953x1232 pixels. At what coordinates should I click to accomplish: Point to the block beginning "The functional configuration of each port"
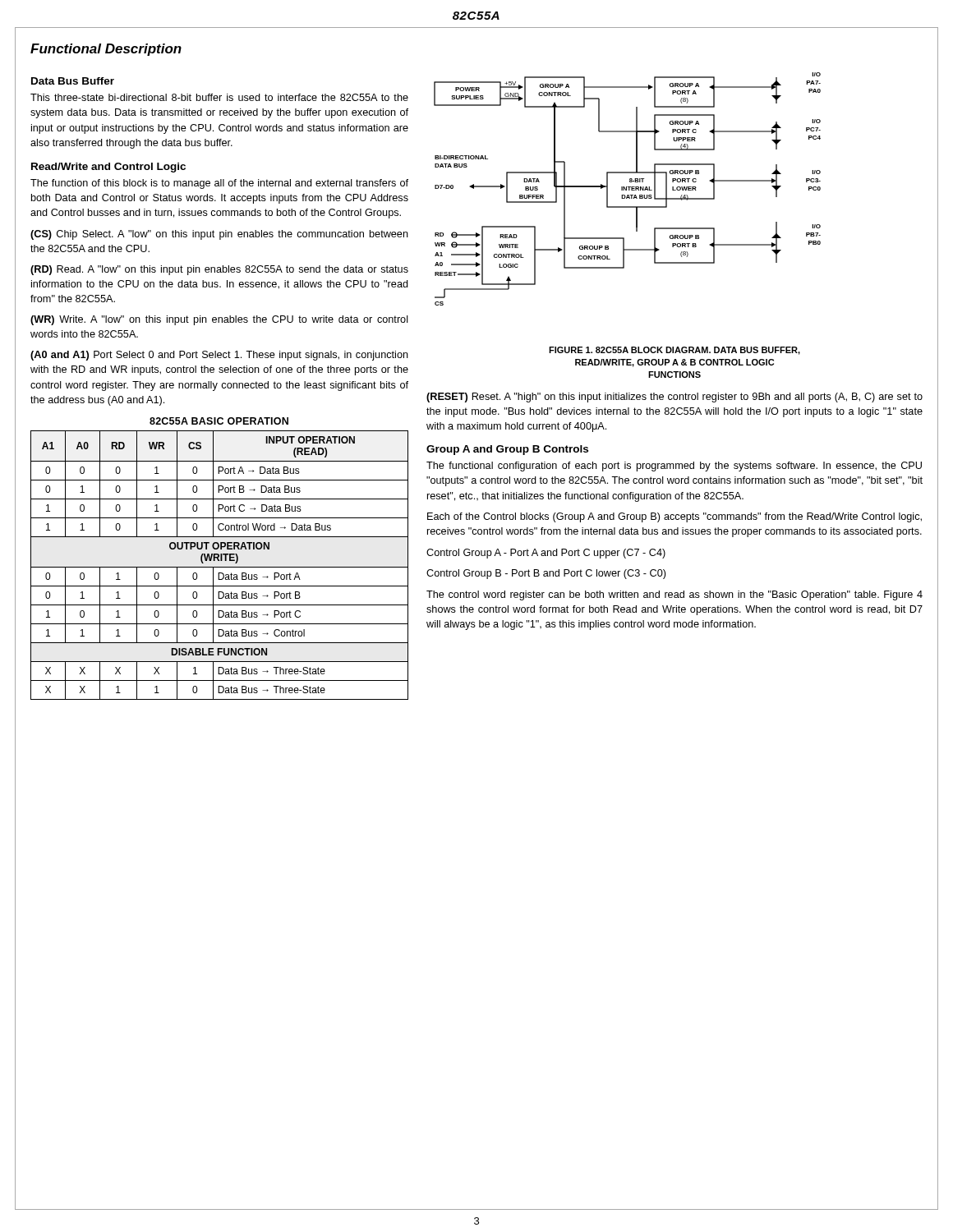point(674,481)
